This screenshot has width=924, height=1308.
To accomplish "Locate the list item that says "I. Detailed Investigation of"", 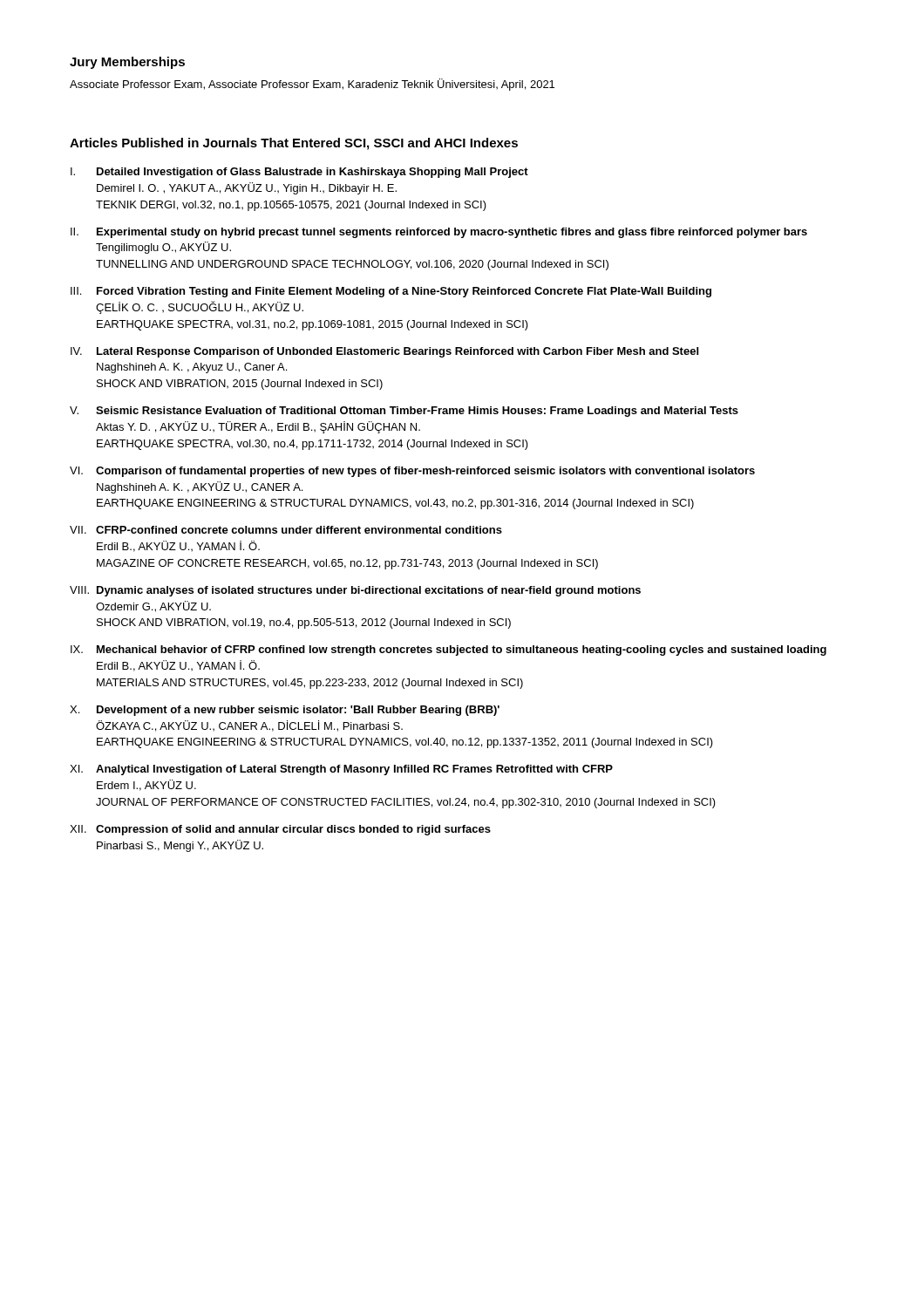I will 299,189.
